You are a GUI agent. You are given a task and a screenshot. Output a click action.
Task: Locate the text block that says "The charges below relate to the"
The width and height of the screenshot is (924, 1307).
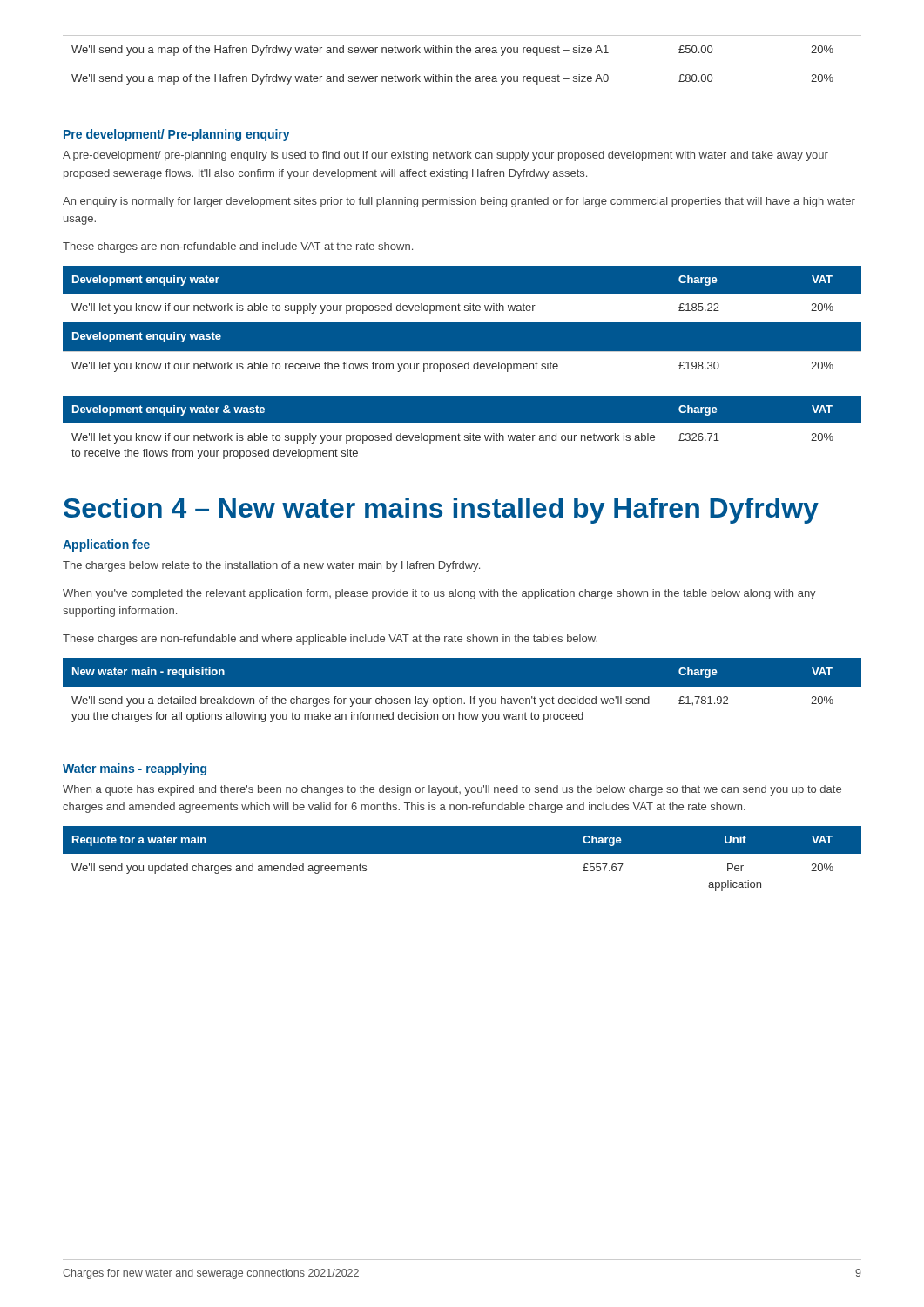click(x=462, y=565)
